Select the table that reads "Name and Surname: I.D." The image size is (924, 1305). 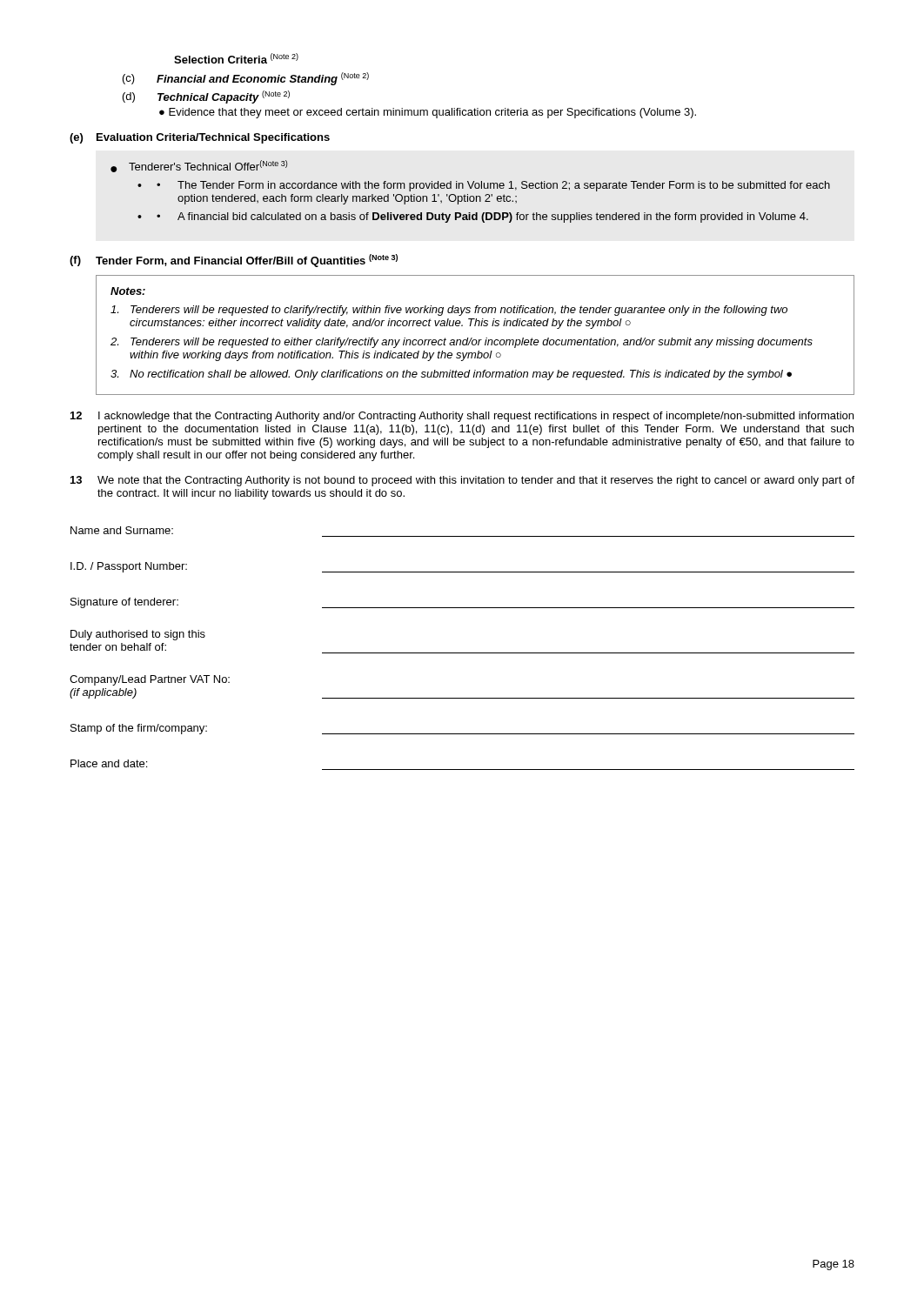[x=462, y=645]
